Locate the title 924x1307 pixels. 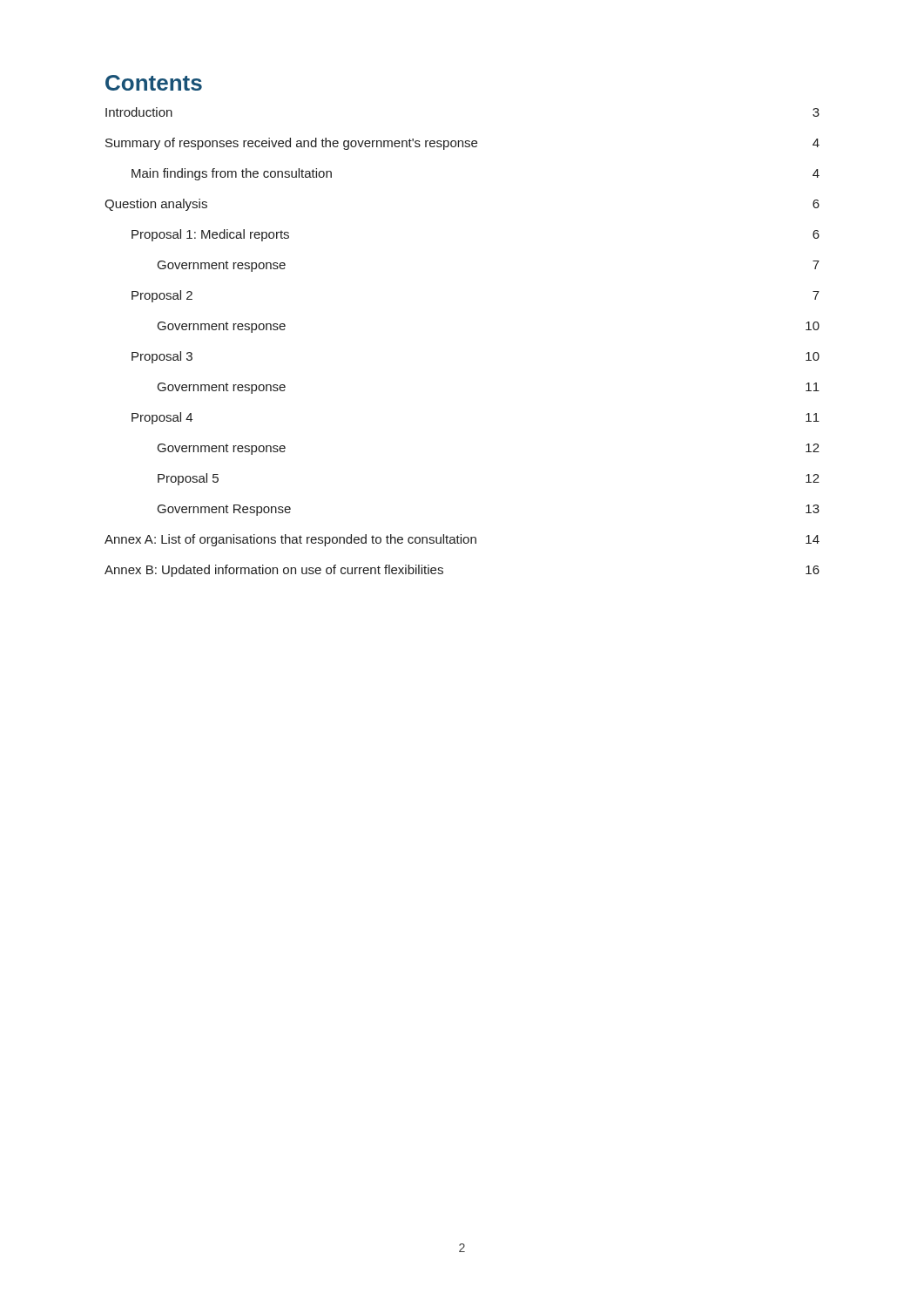pyautogui.click(x=154, y=83)
